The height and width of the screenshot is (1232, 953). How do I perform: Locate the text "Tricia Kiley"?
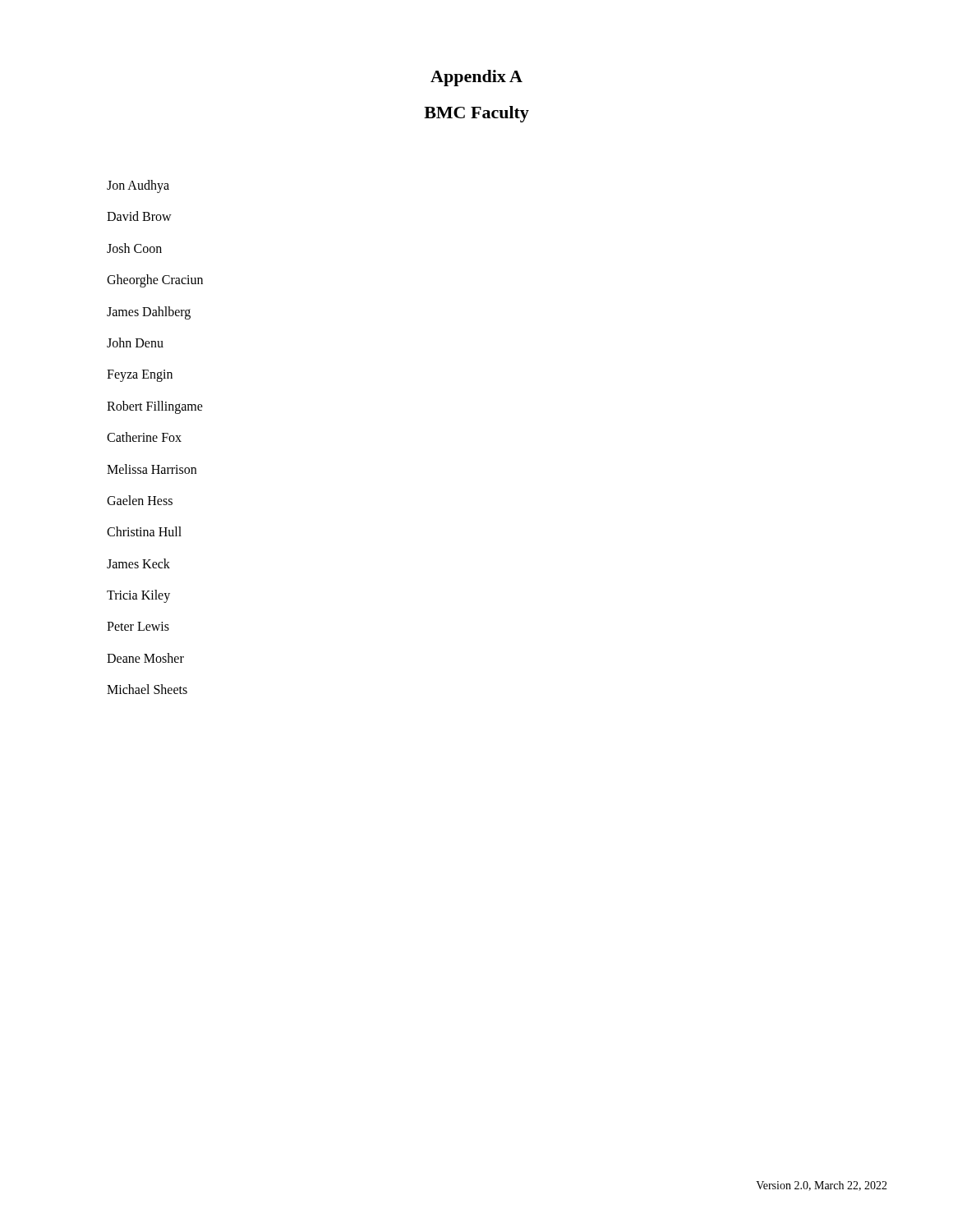point(139,595)
